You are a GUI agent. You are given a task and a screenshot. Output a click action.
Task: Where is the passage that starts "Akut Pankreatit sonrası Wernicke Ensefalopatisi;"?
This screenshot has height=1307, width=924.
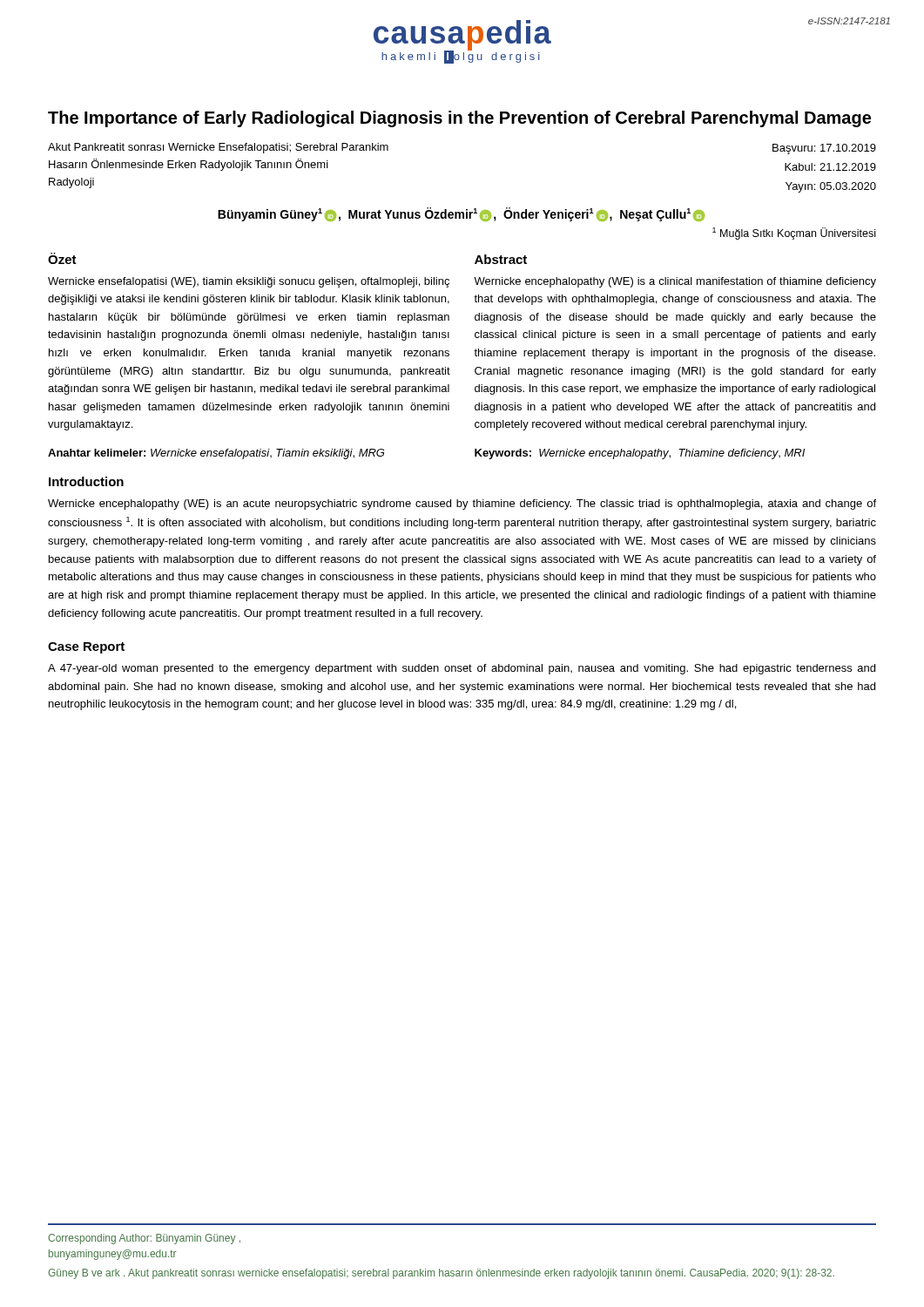point(218,164)
